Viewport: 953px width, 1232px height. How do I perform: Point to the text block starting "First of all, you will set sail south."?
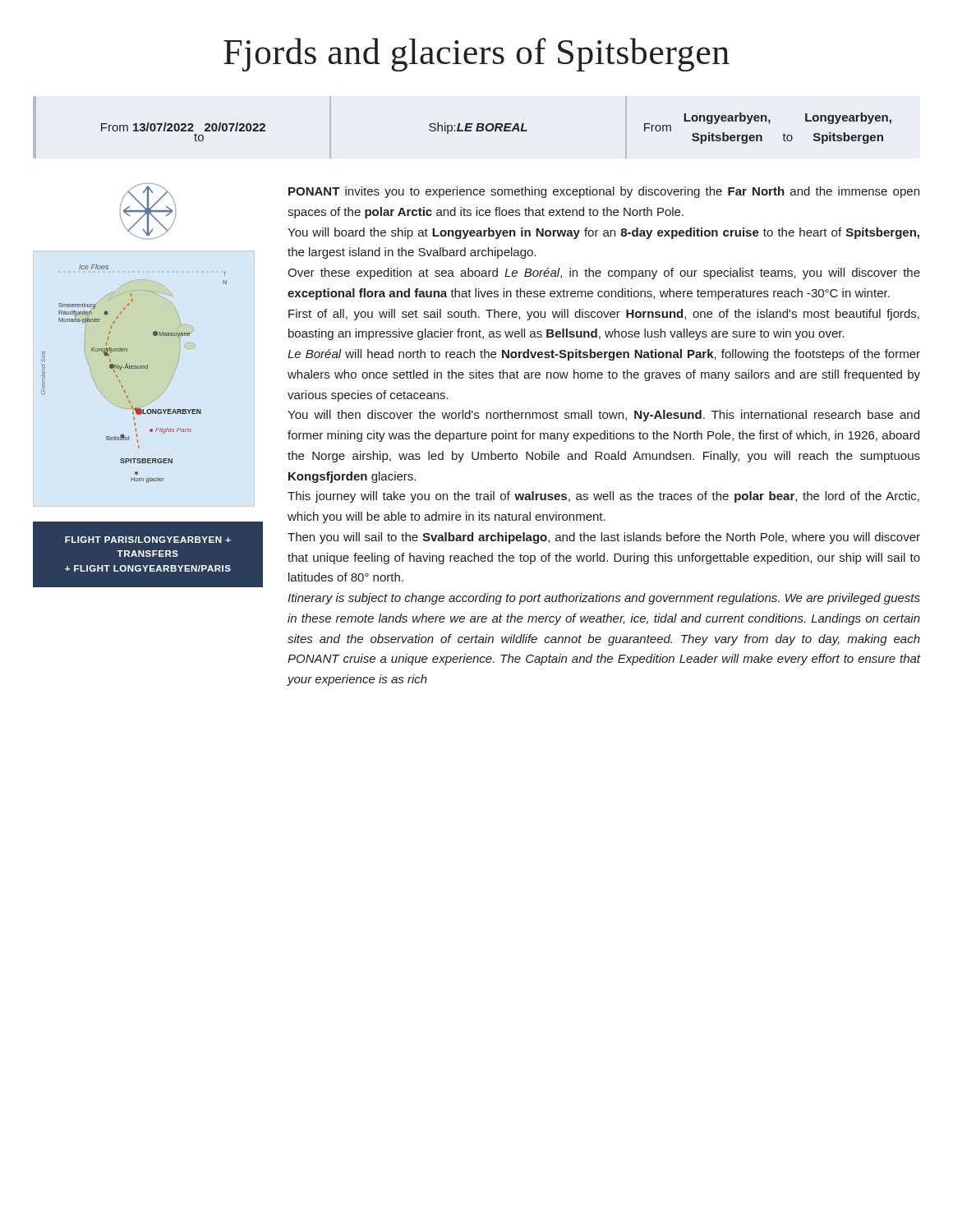pos(604,324)
